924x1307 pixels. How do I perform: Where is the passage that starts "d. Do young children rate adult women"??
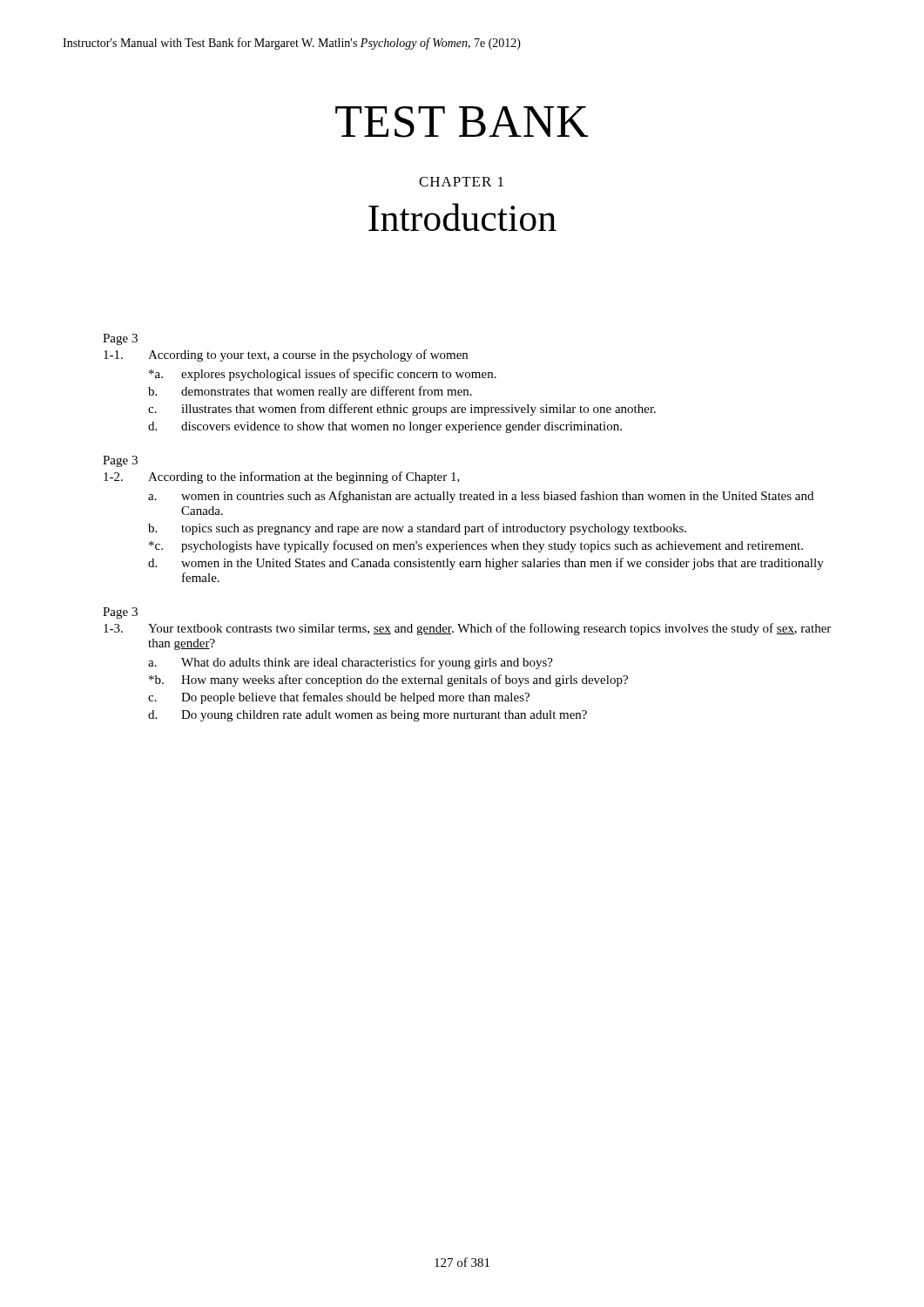tap(497, 715)
